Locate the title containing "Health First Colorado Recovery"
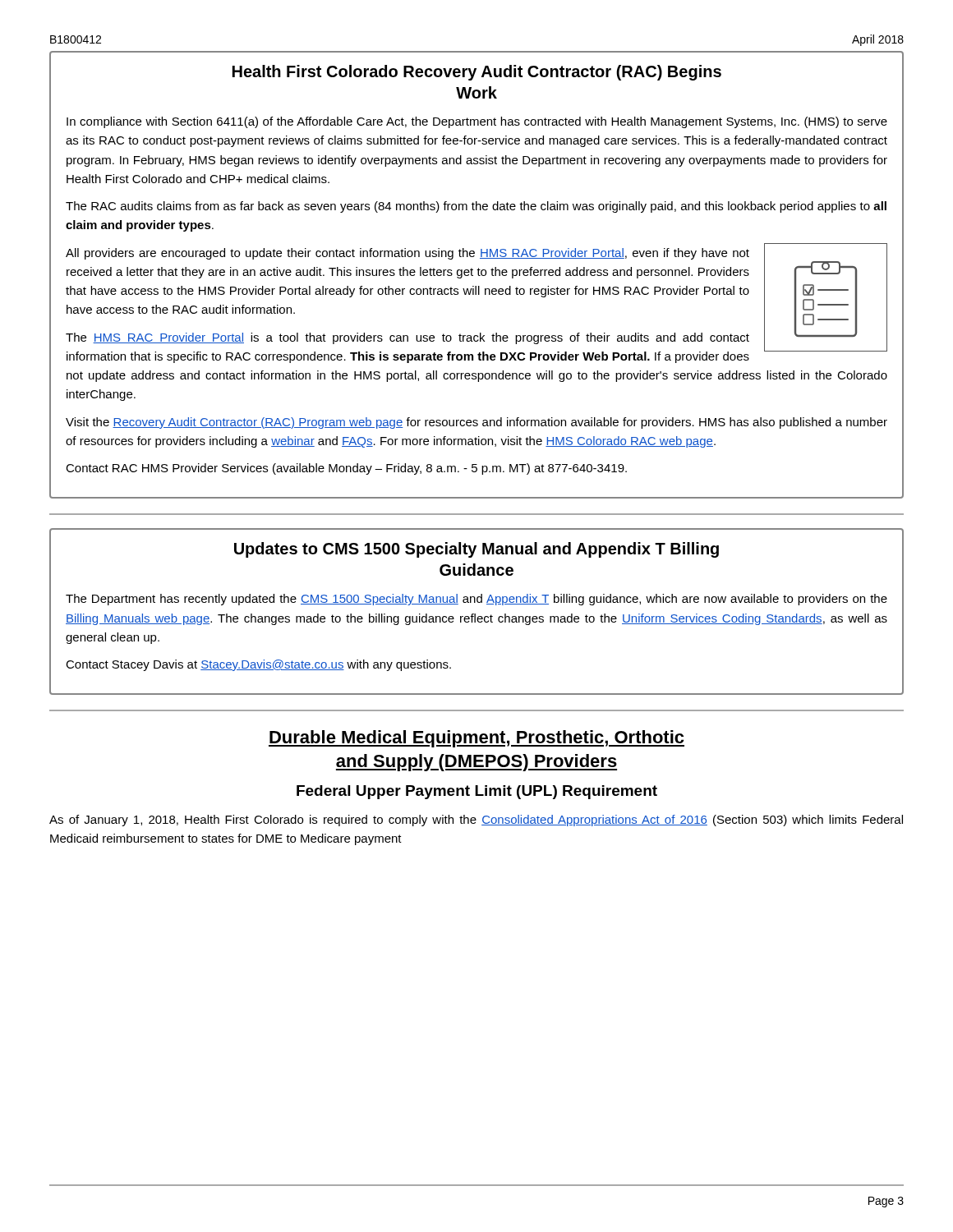 pyautogui.click(x=476, y=82)
